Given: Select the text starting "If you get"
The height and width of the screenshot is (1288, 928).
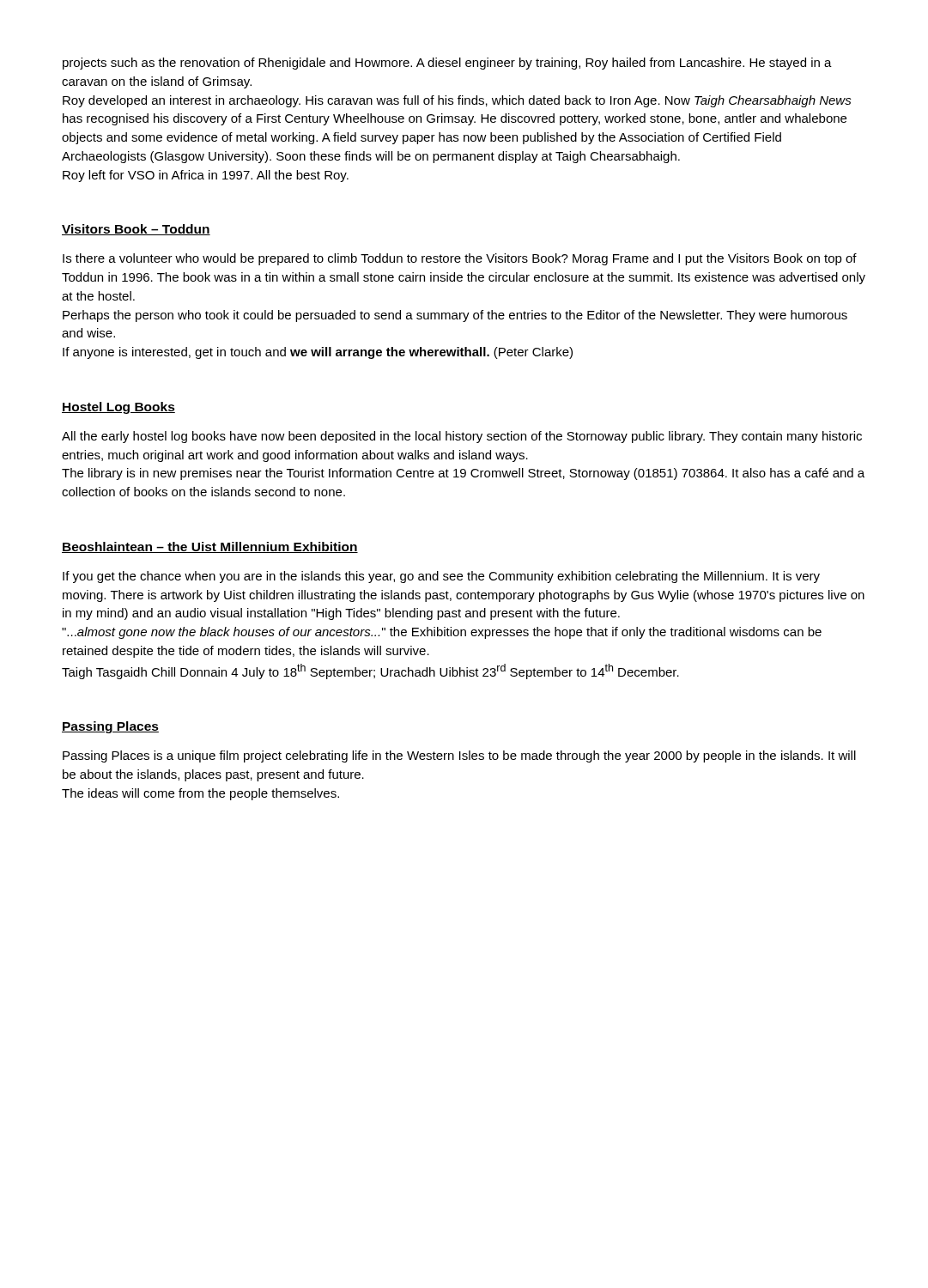Looking at the screenshot, I should pyautogui.click(x=464, y=624).
